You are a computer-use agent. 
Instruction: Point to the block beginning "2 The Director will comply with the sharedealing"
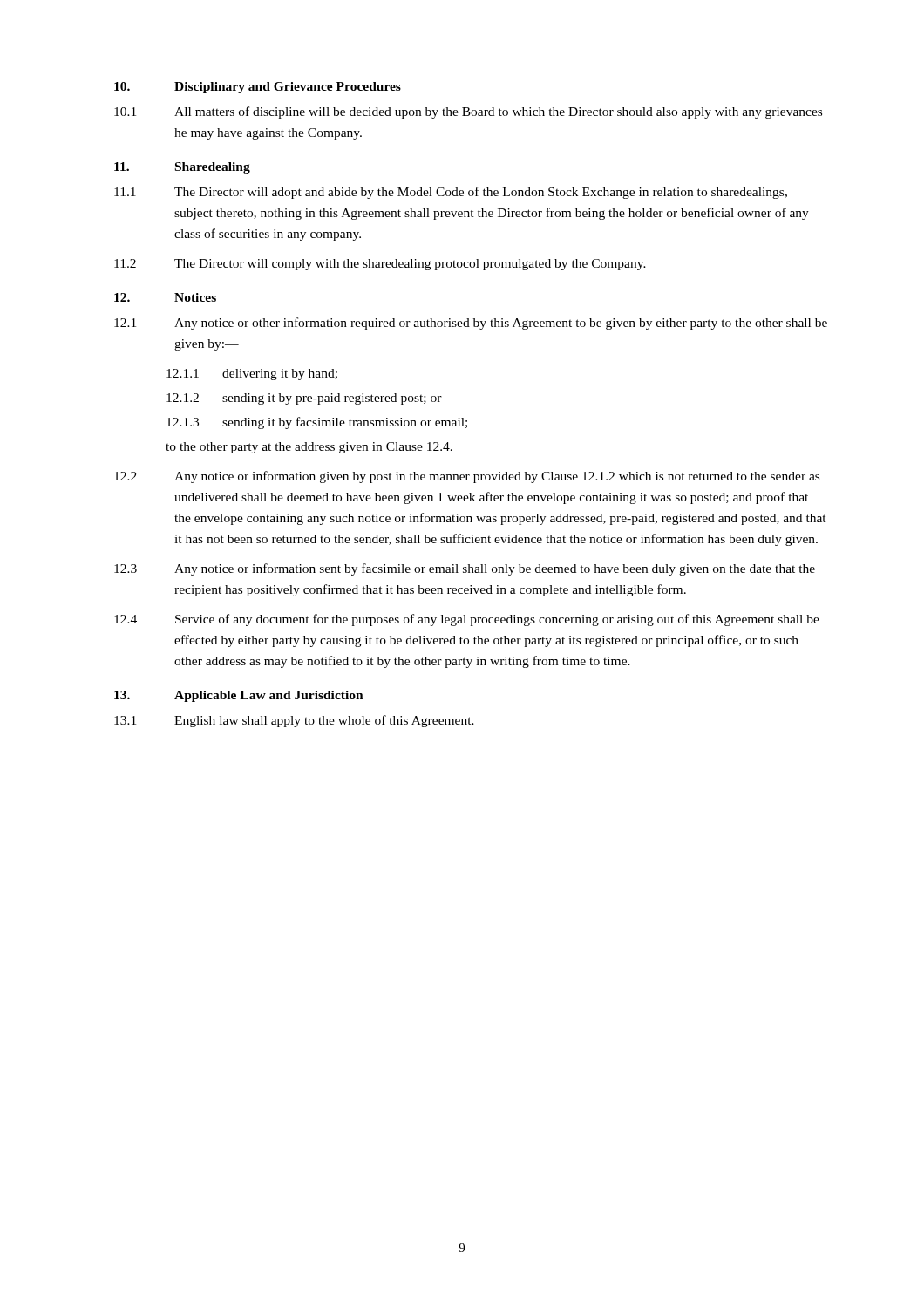coord(471,263)
